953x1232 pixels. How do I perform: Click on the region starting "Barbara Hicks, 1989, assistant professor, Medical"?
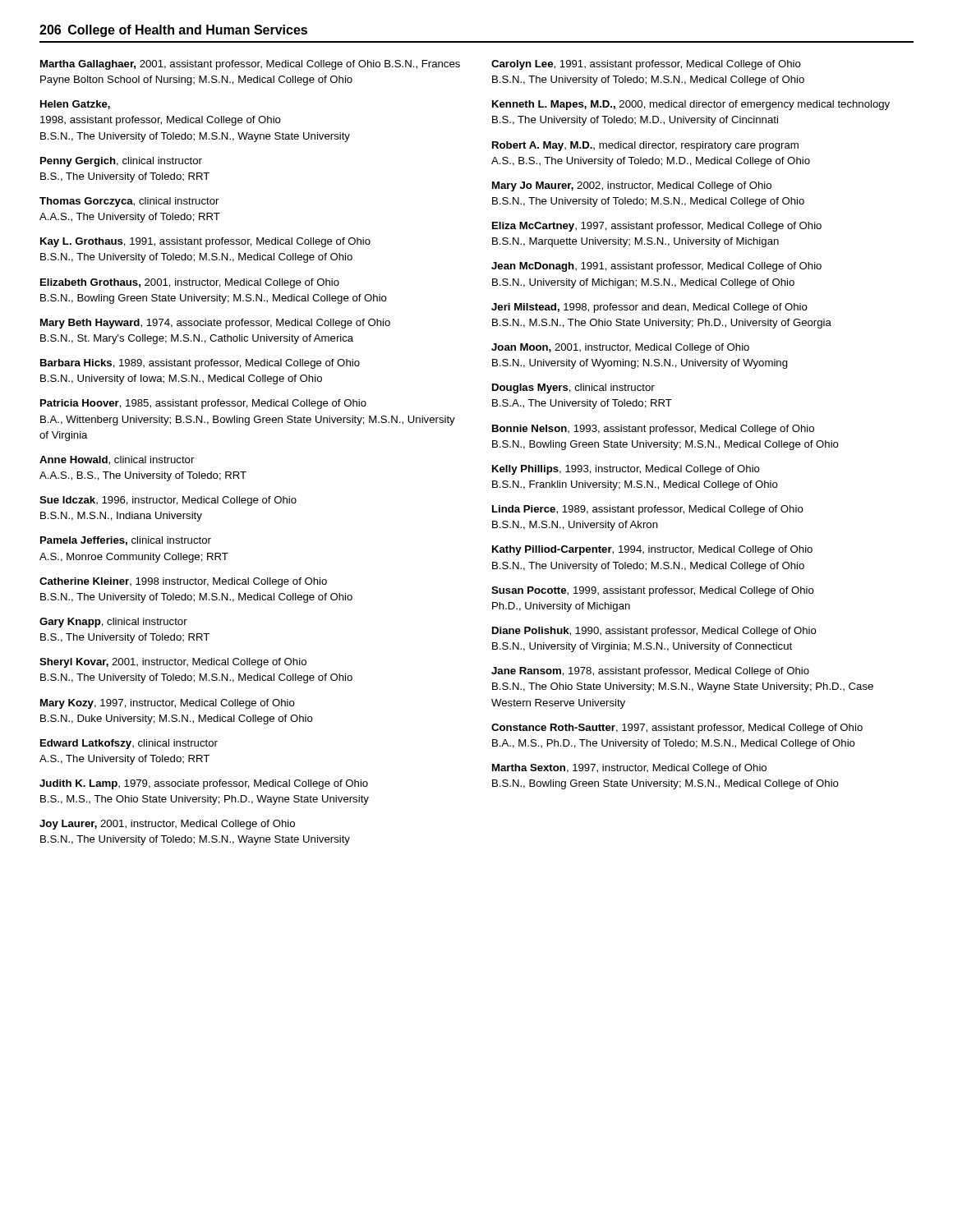(200, 371)
